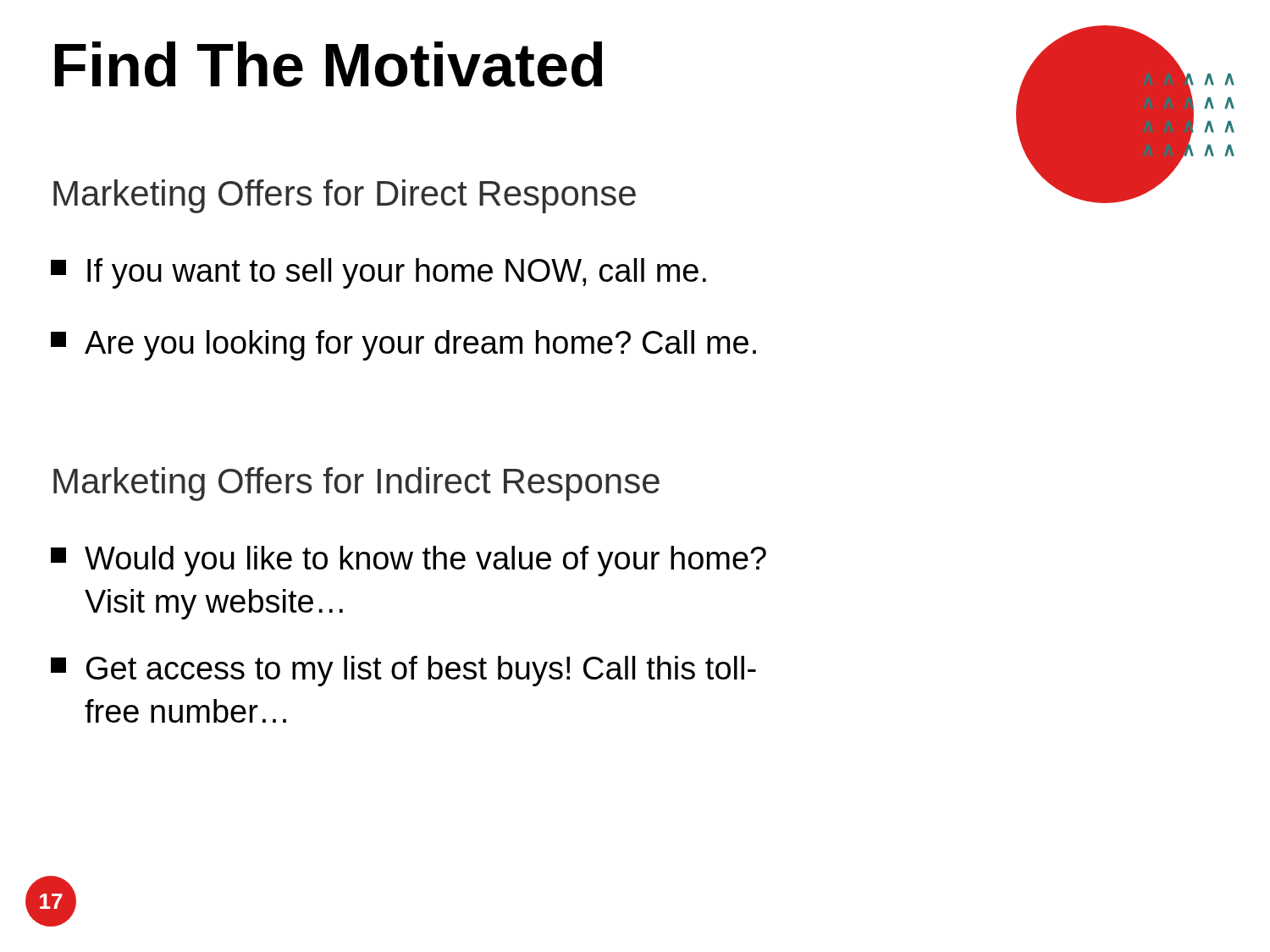Screen dimensions: 952x1270
Task: Click on the title with the text "Find The Motivated"
Action: (328, 66)
